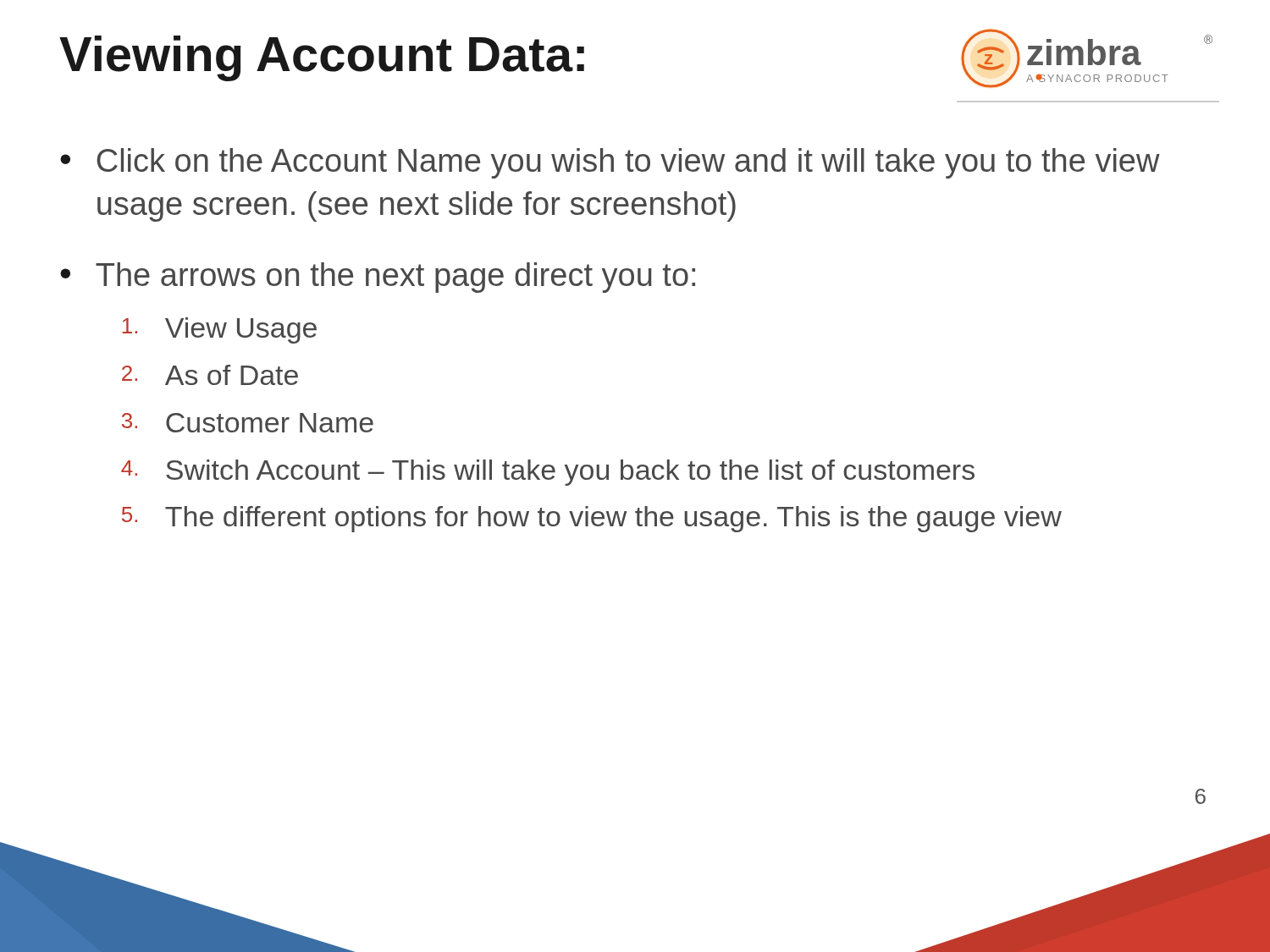The height and width of the screenshot is (952, 1270).
Task: Find the text starting "Viewing Account Data:"
Action: click(x=324, y=54)
